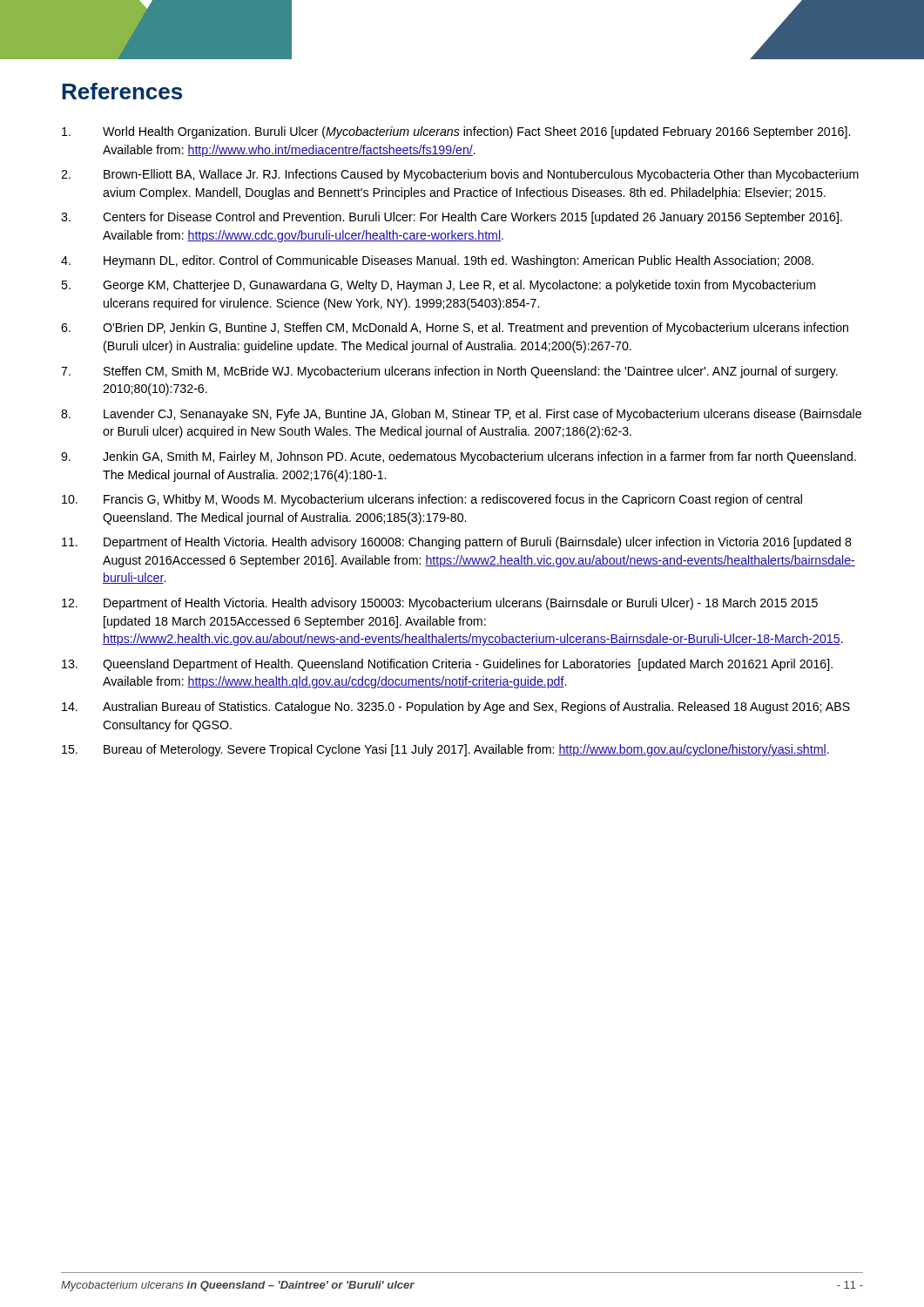Find the block on this page that starts "4. Heymann DL,"
Image resolution: width=924 pixels, height=1307 pixels.
[462, 260]
